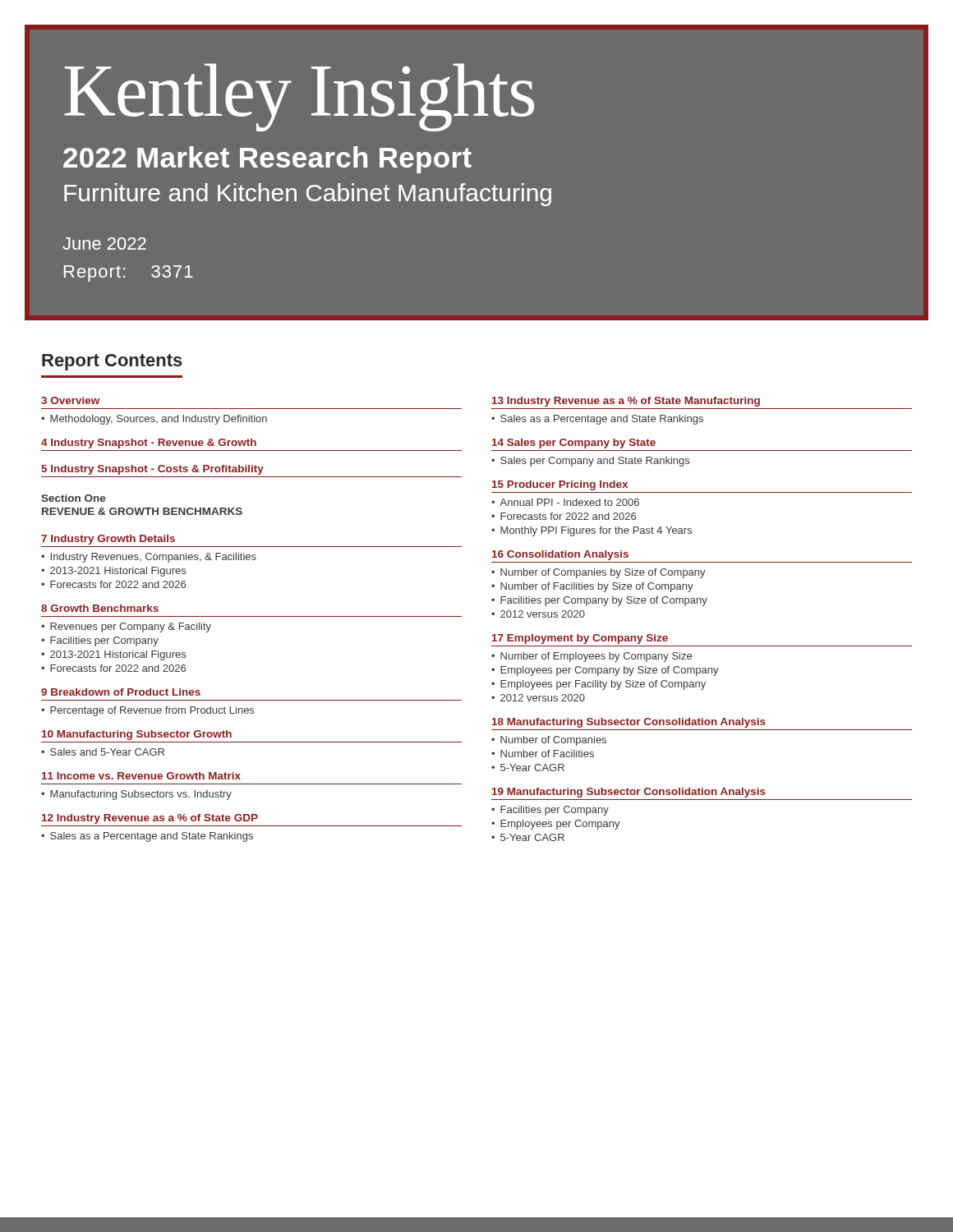This screenshot has height=1232, width=953.
Task: Find the title that says "Kentley Insights 2022 Market Research"
Action: [x=476, y=166]
